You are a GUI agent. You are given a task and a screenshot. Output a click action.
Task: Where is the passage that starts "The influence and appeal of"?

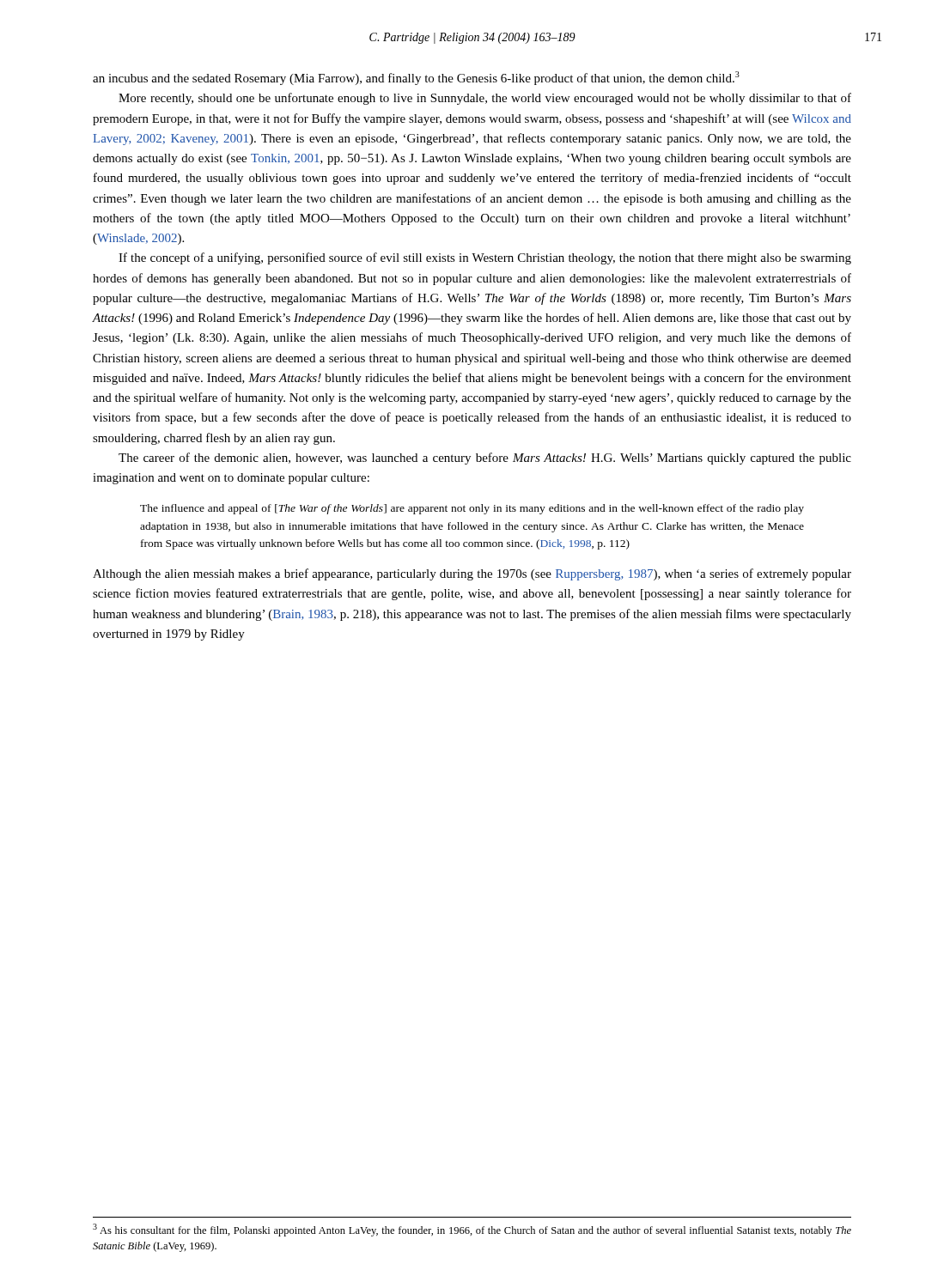472,526
